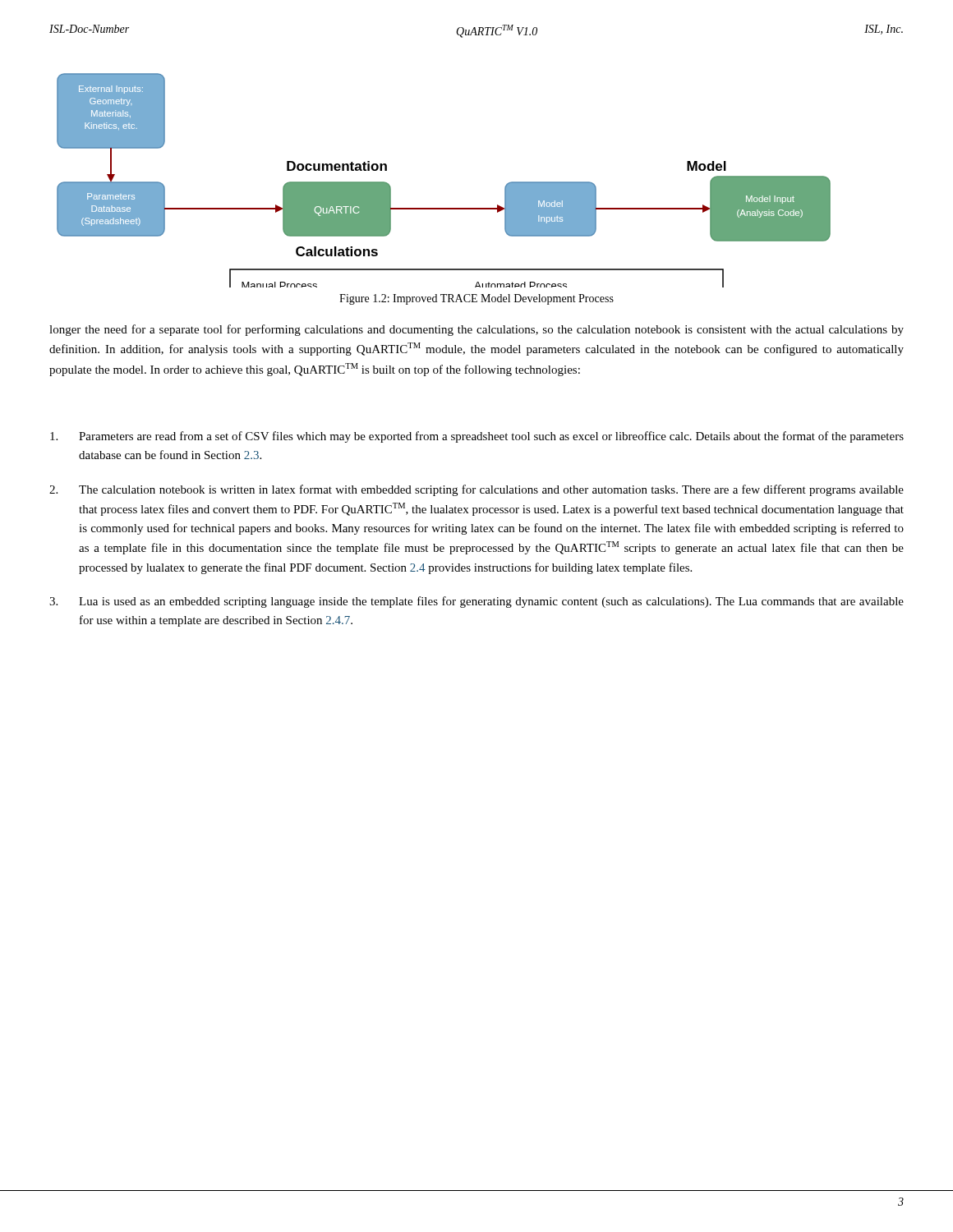Find the list item with the text "3. Lua is used as"
This screenshot has width=953, height=1232.
click(x=476, y=611)
